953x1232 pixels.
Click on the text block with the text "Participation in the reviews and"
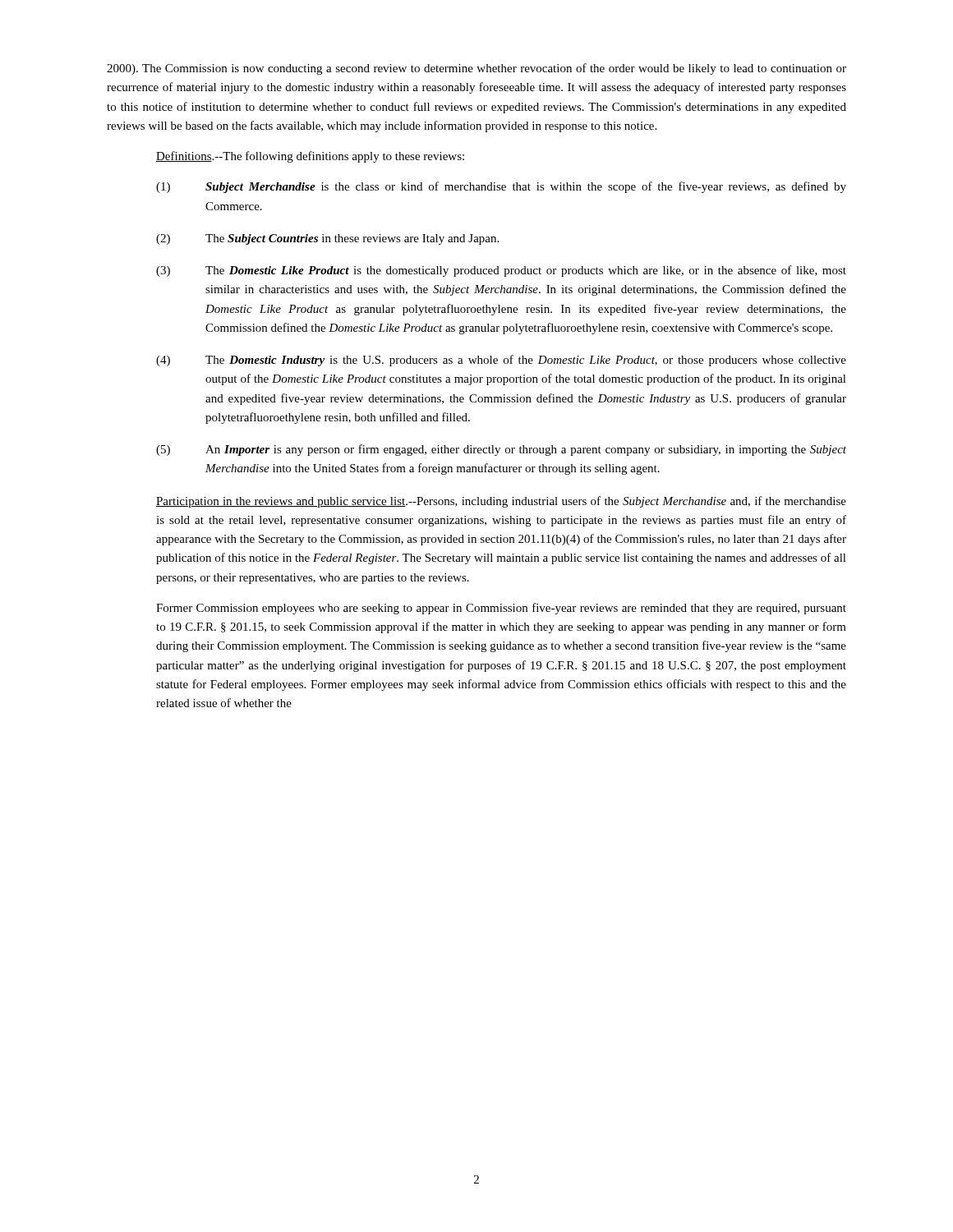pyautogui.click(x=476, y=539)
